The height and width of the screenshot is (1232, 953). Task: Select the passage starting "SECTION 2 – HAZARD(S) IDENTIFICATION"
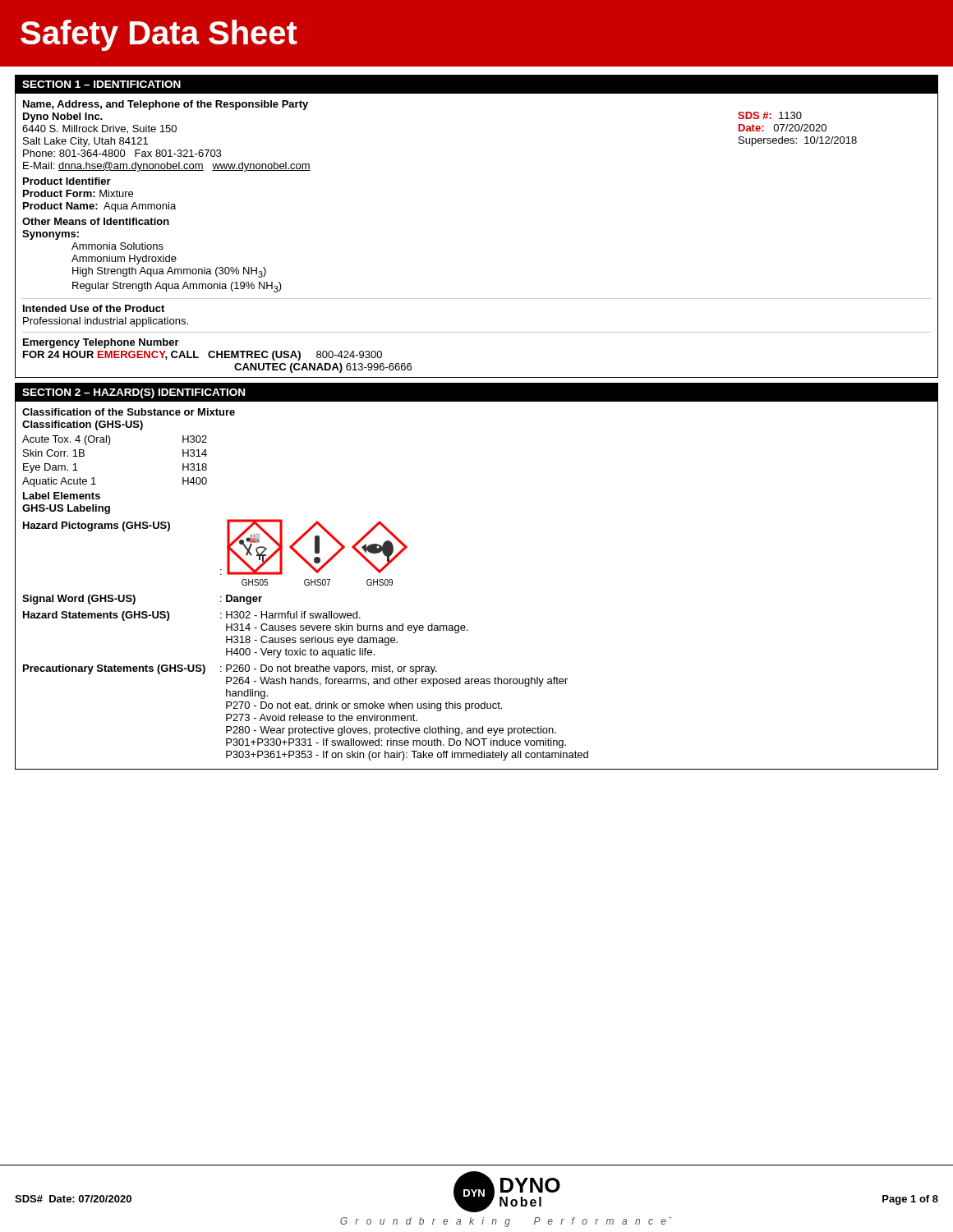134,392
